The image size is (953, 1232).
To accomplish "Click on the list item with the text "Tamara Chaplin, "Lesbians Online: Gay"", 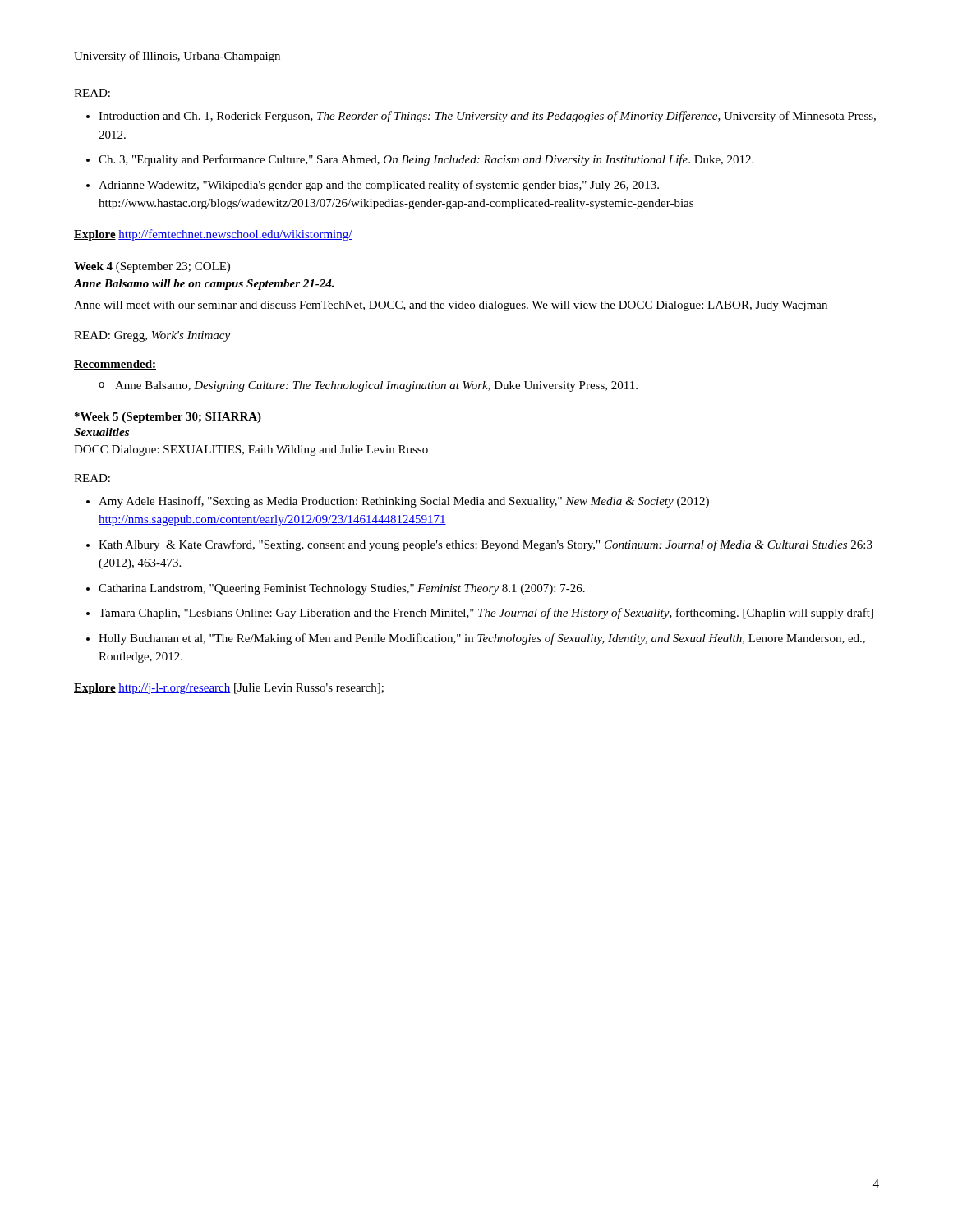I will click(x=486, y=613).
